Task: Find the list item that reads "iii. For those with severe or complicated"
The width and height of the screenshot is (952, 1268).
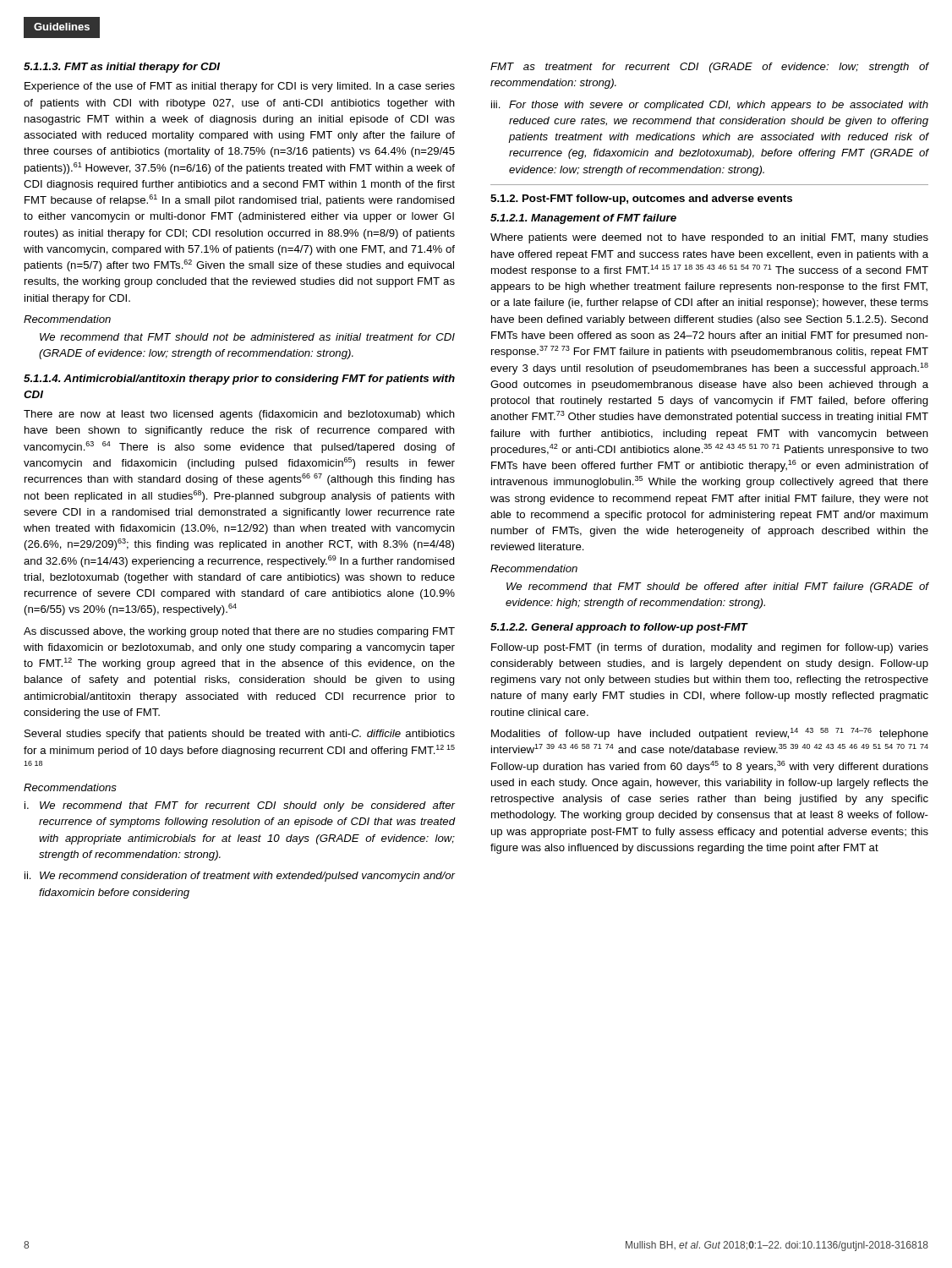Action: coord(709,137)
